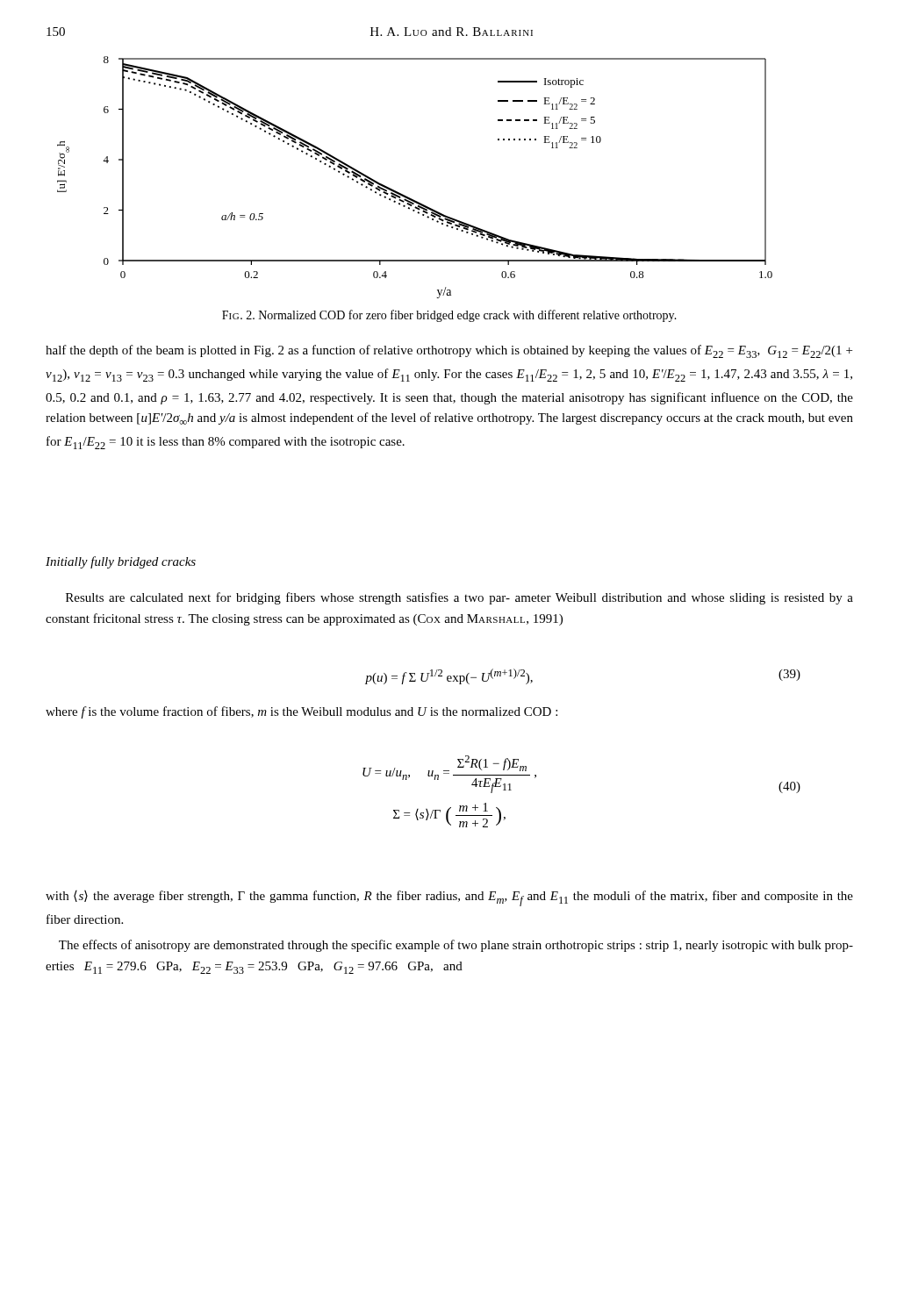
Task: Select the text block with the text "The effects of anisotropy are demonstrated through the"
Action: pyautogui.click(x=449, y=957)
